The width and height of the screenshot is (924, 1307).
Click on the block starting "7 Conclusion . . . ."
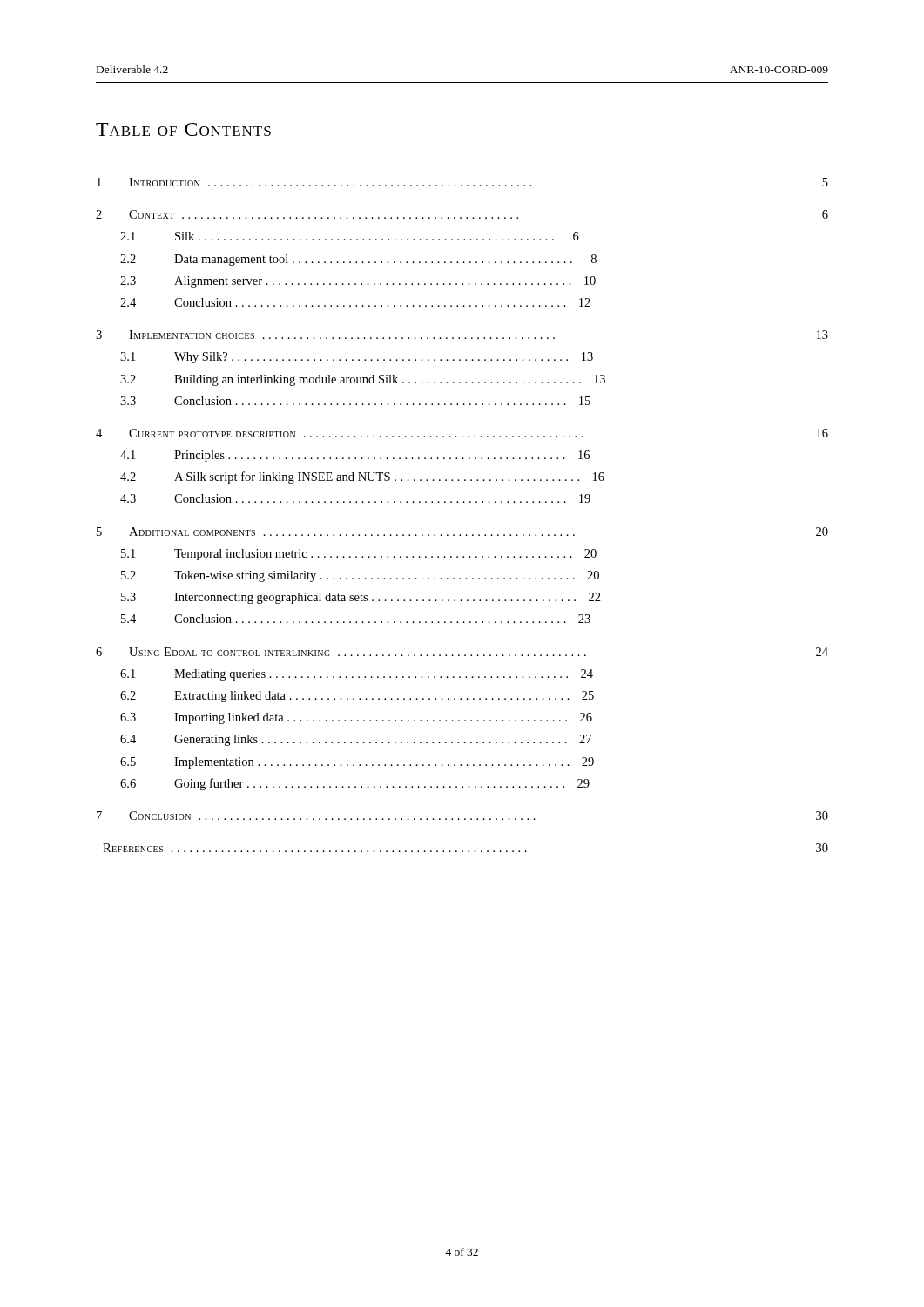coord(462,816)
